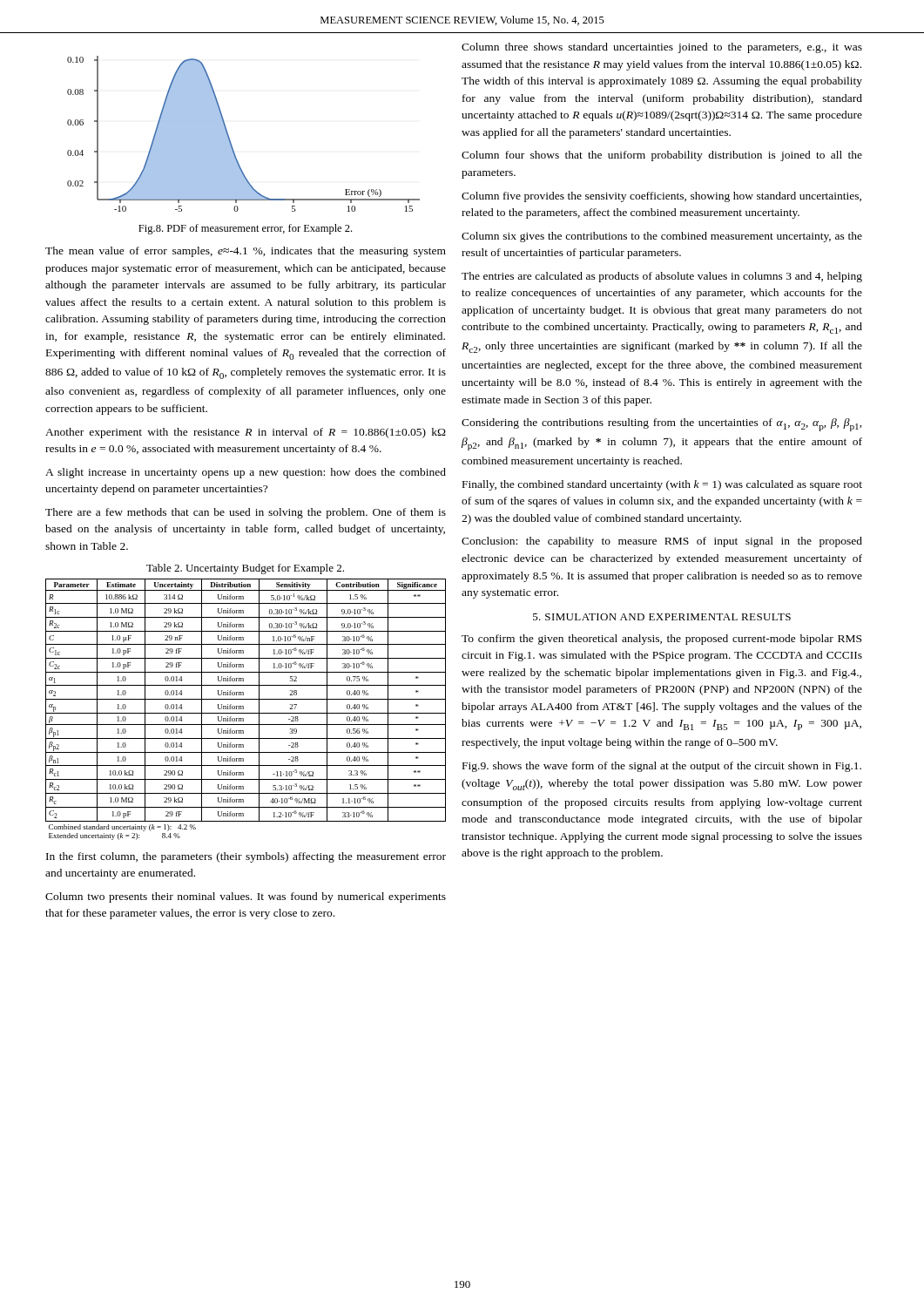The image size is (924, 1307).
Task: Locate the text block containing "Finally, the combined standard uncertainty (with"
Action: click(662, 501)
